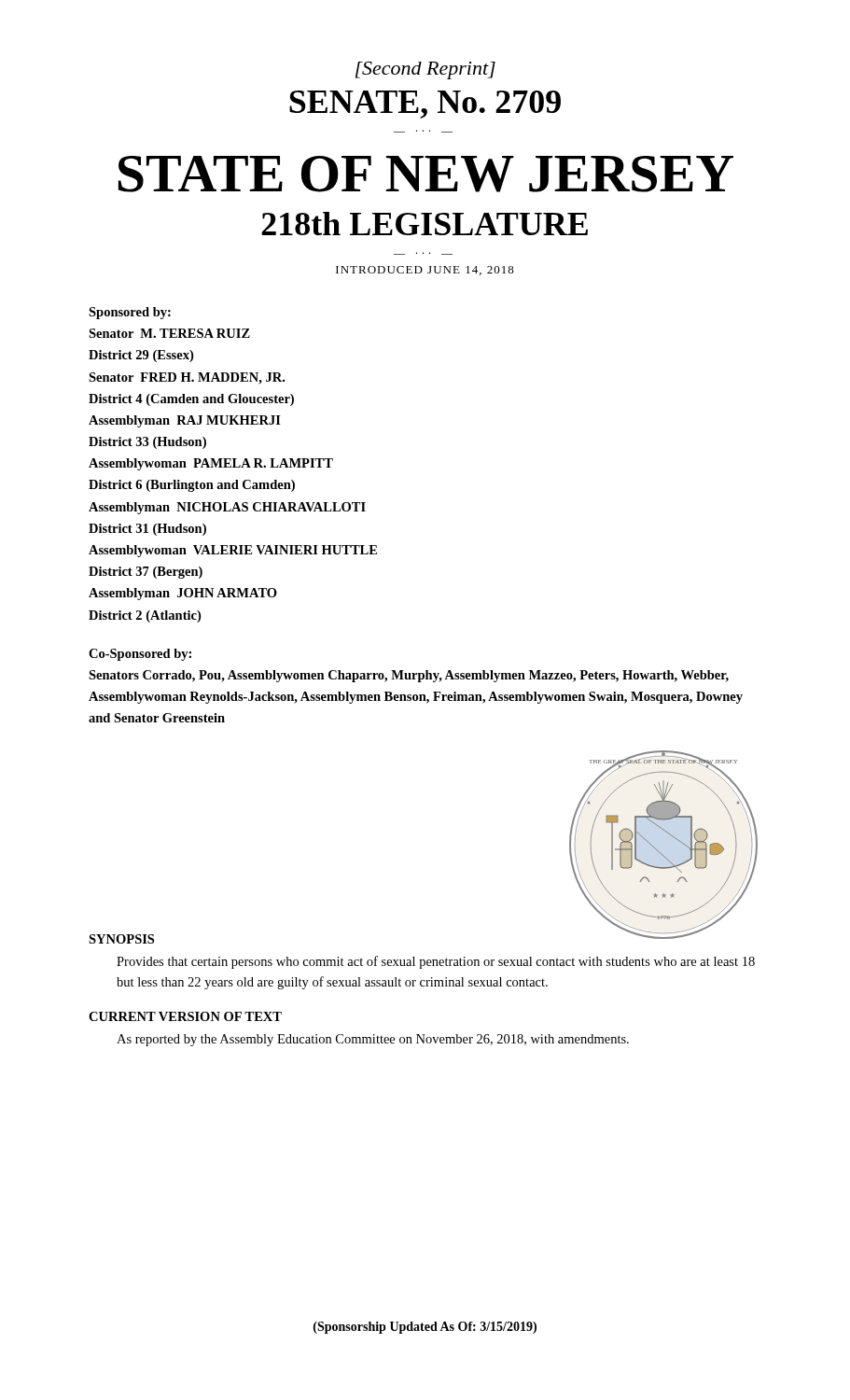Where is the passage that starts "Co-Sponsored by: Senators Corrado, Pou,"?
This screenshot has height=1400, width=850.
pos(416,686)
